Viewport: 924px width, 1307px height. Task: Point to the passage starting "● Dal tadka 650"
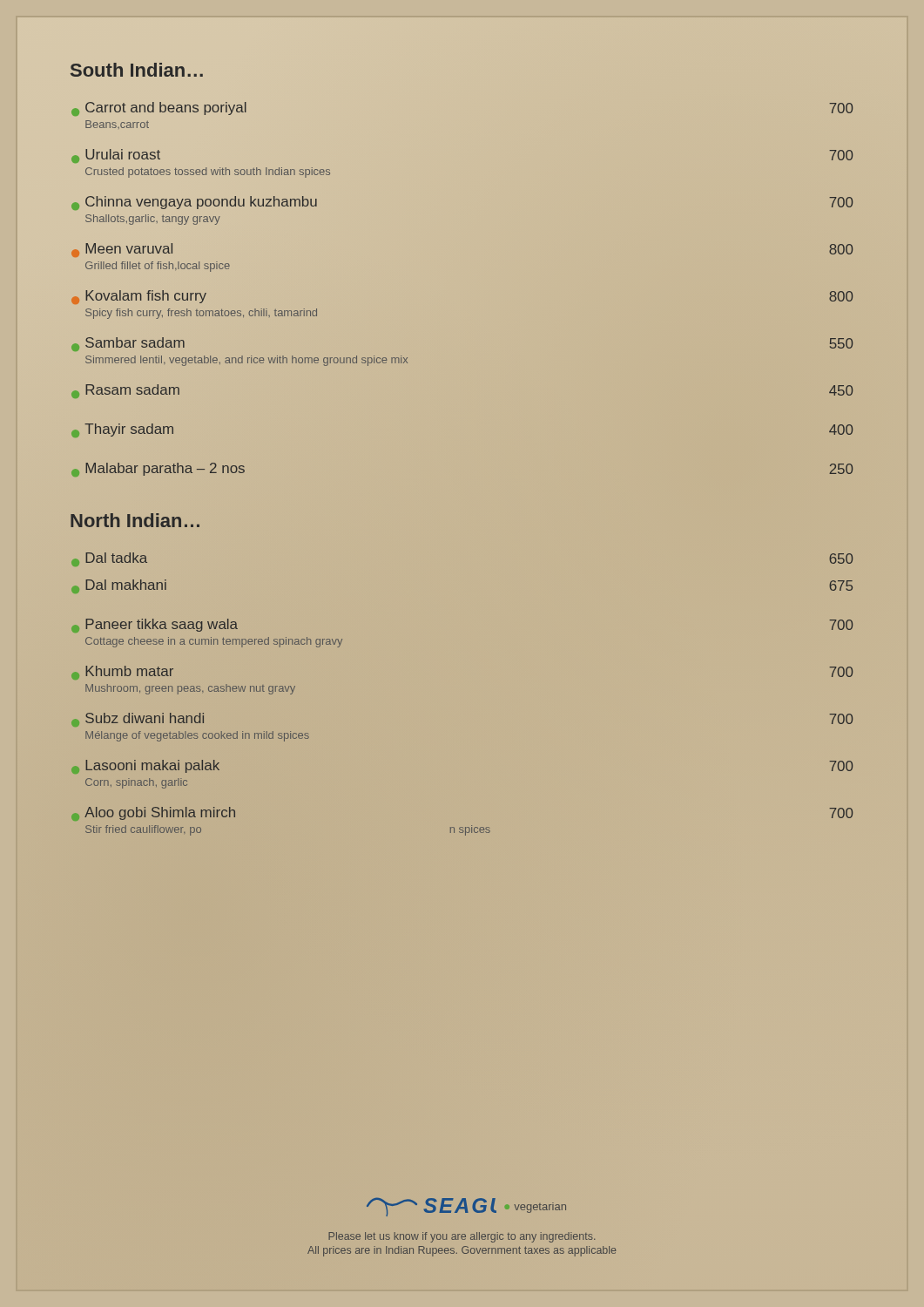pyautogui.click(x=105, y=559)
